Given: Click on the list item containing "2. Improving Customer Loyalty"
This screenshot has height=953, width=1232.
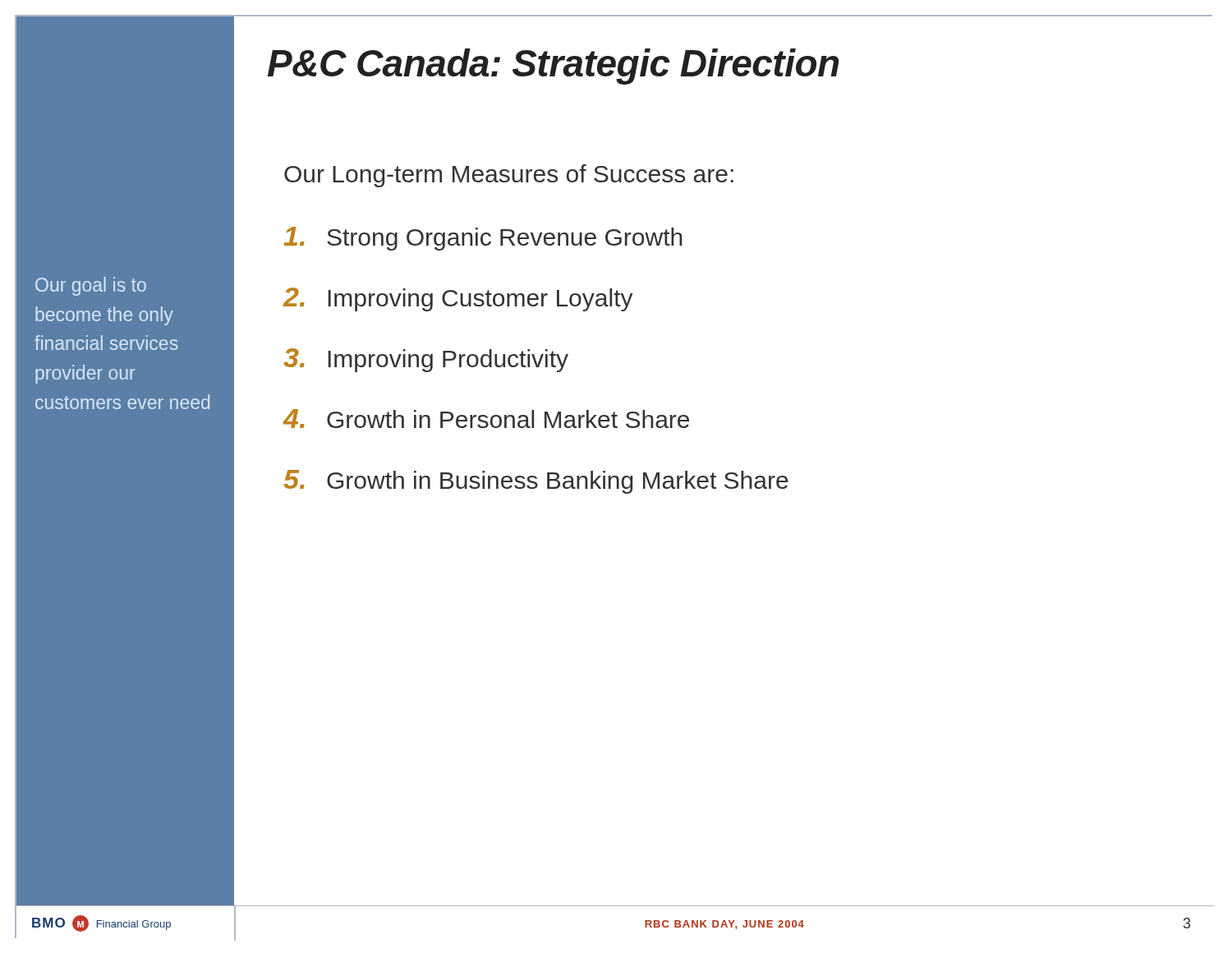Looking at the screenshot, I should (458, 297).
